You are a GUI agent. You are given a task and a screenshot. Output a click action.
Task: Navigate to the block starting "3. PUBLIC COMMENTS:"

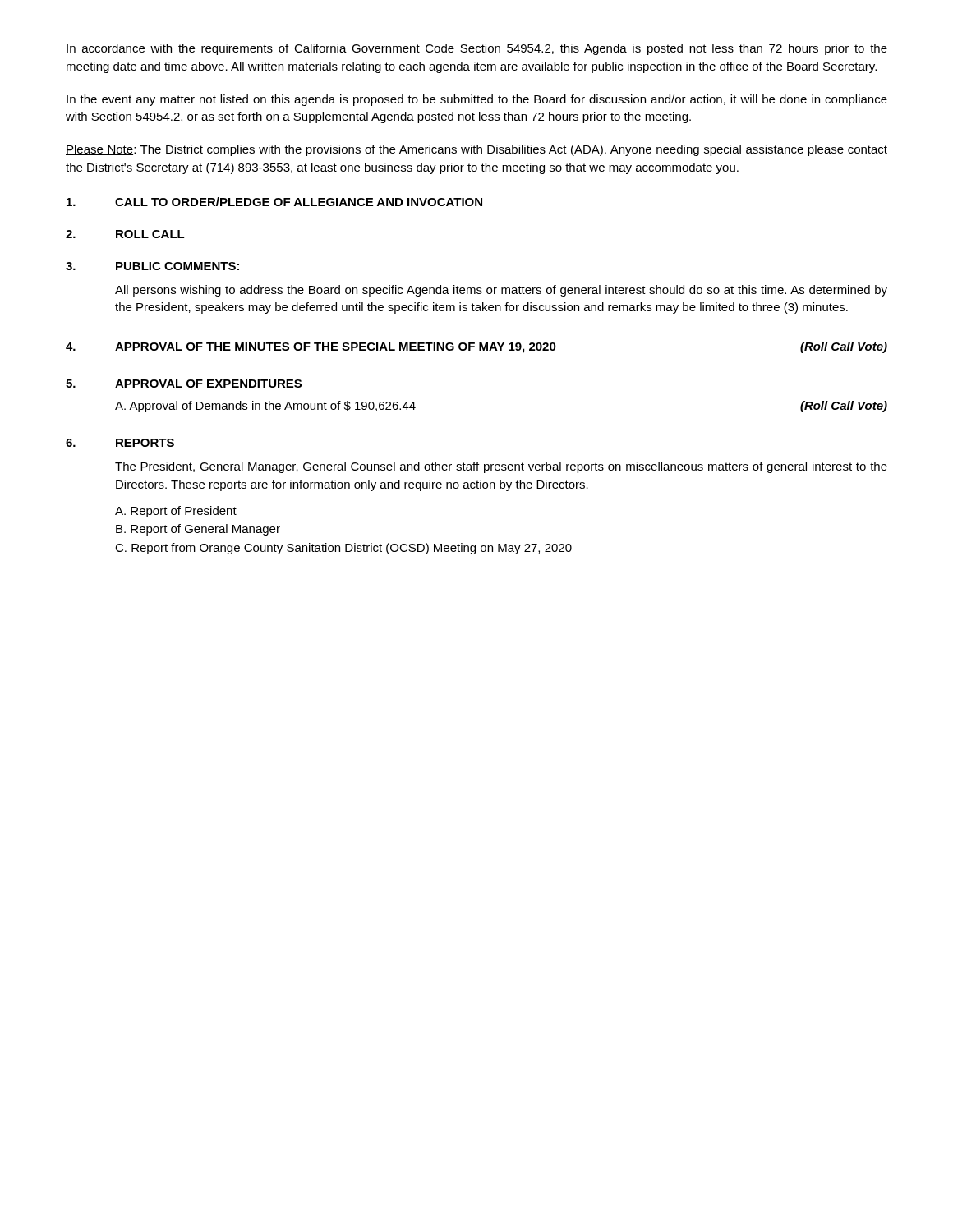(153, 265)
